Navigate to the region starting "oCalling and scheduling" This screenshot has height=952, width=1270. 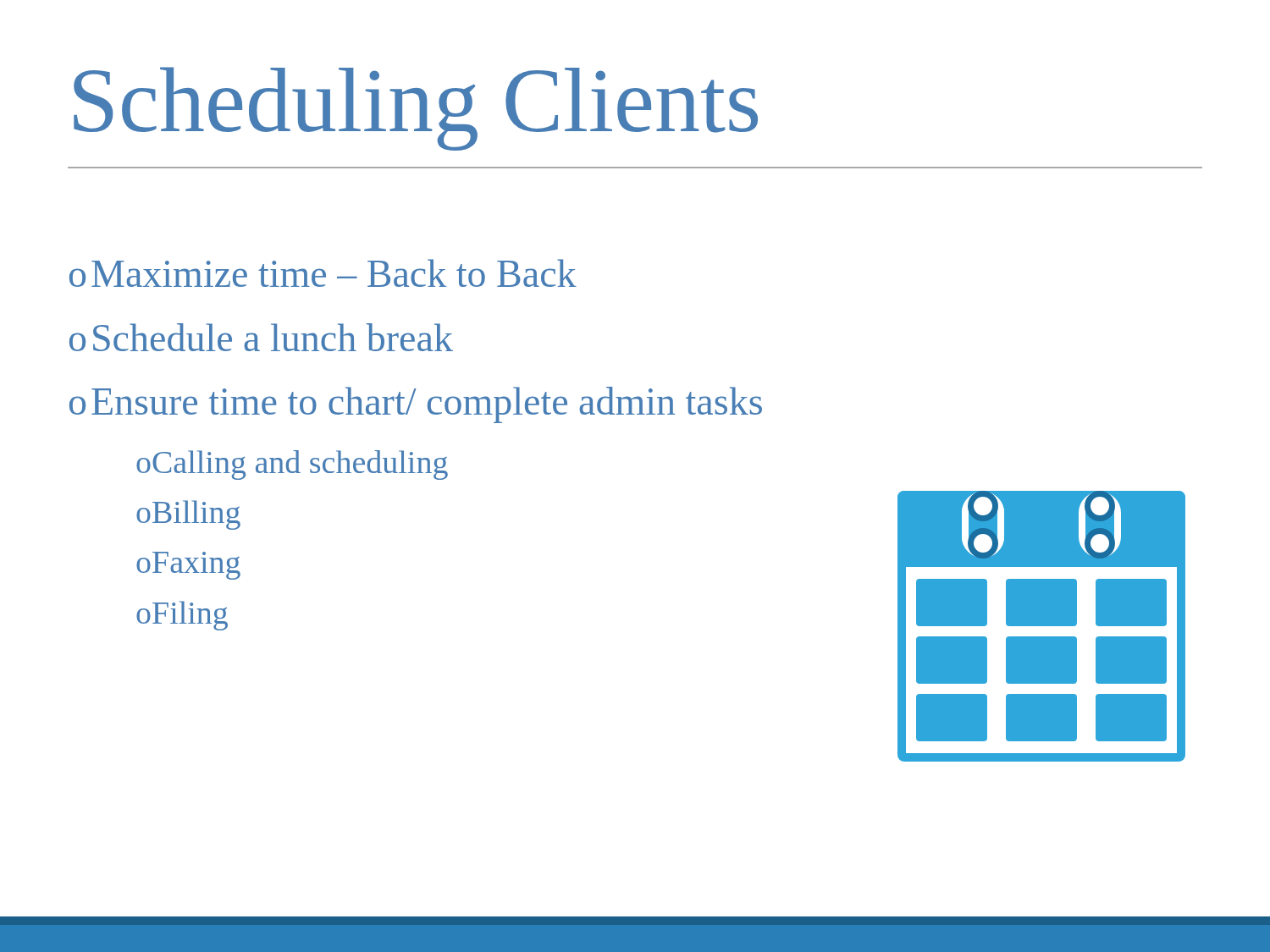[292, 462]
